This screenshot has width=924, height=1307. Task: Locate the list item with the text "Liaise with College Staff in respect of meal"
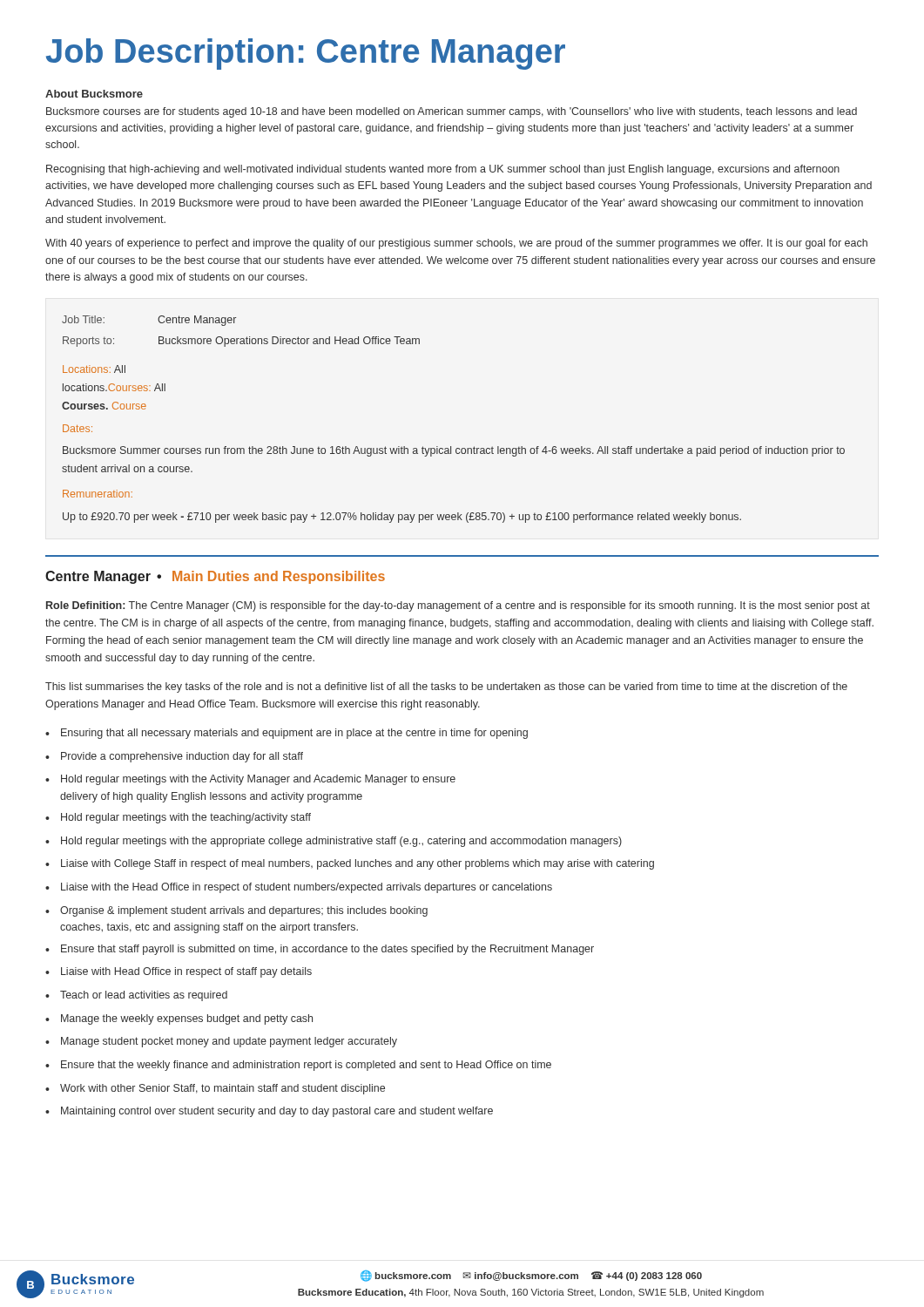[x=357, y=864]
